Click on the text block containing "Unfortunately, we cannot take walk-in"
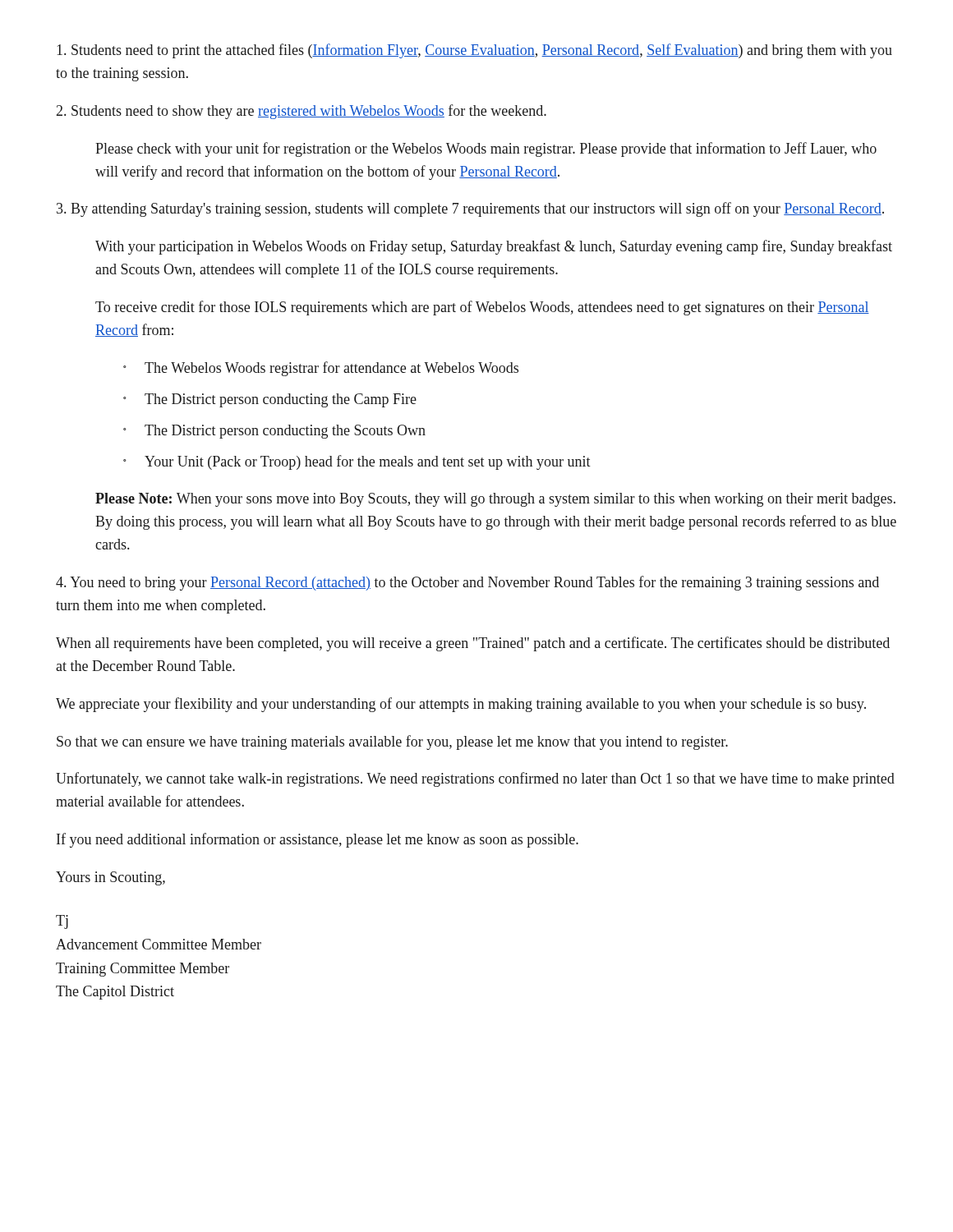 (475, 791)
